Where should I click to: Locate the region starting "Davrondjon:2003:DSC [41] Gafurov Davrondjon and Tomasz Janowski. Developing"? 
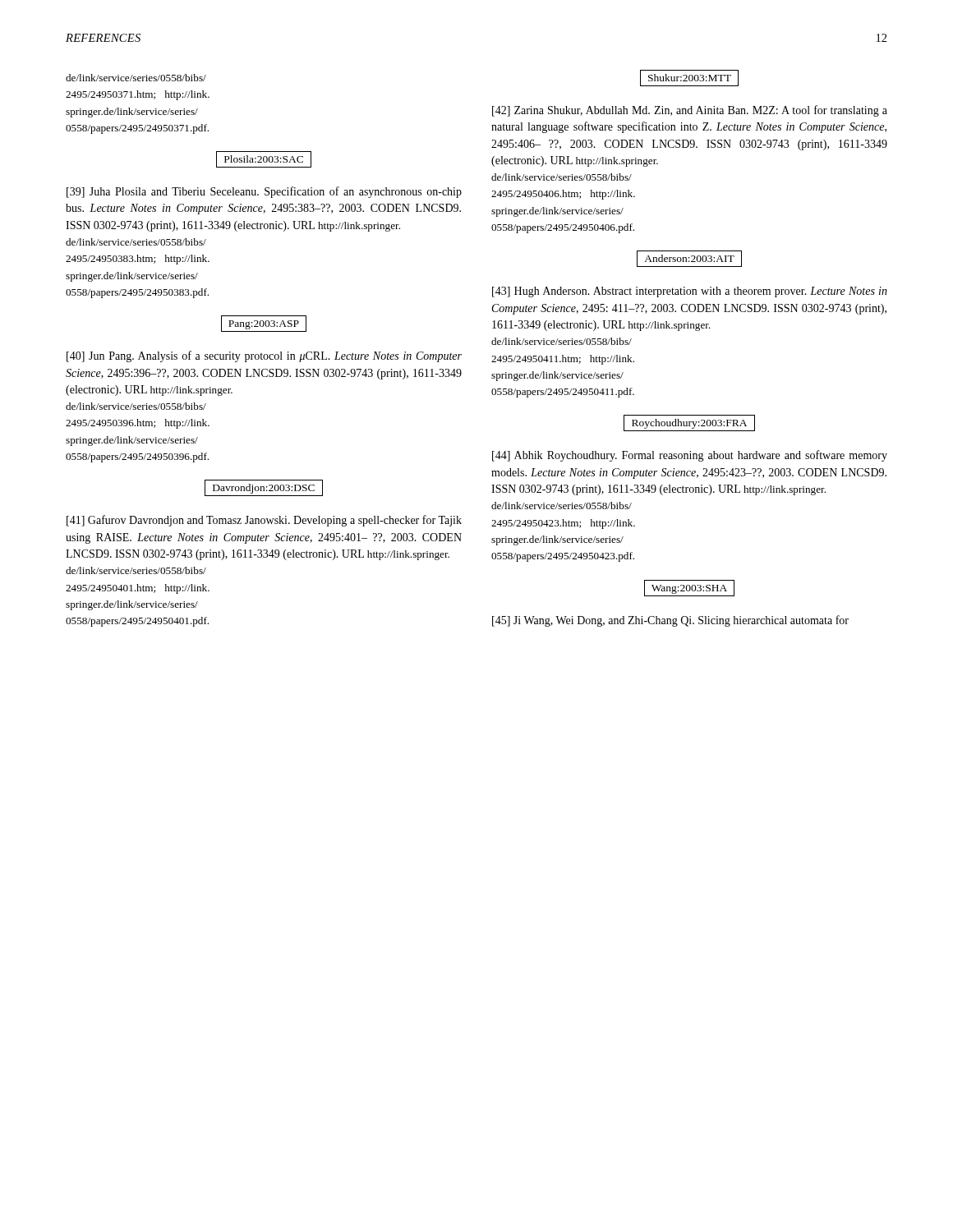pos(264,555)
